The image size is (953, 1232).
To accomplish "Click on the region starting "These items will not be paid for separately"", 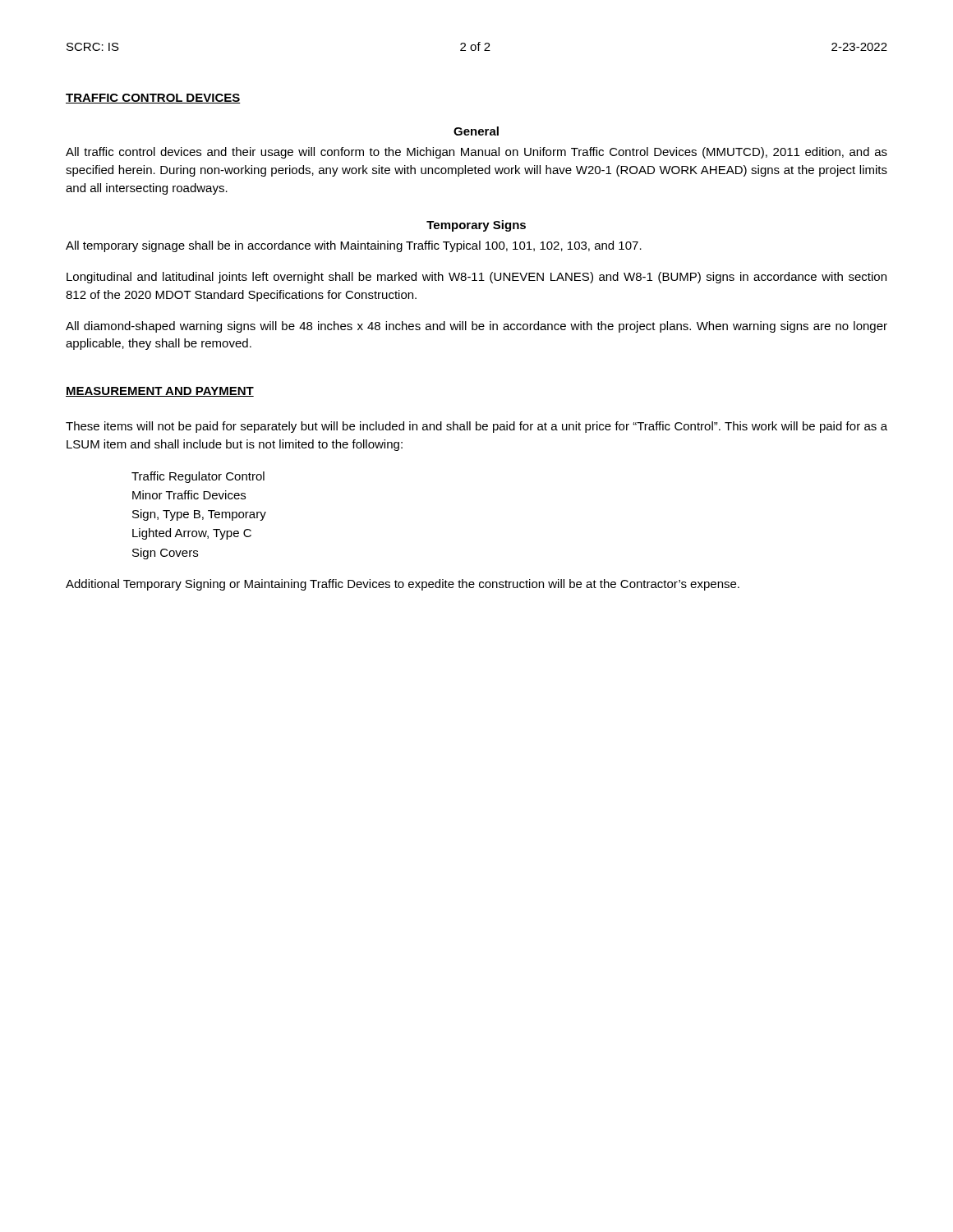I will (x=476, y=435).
